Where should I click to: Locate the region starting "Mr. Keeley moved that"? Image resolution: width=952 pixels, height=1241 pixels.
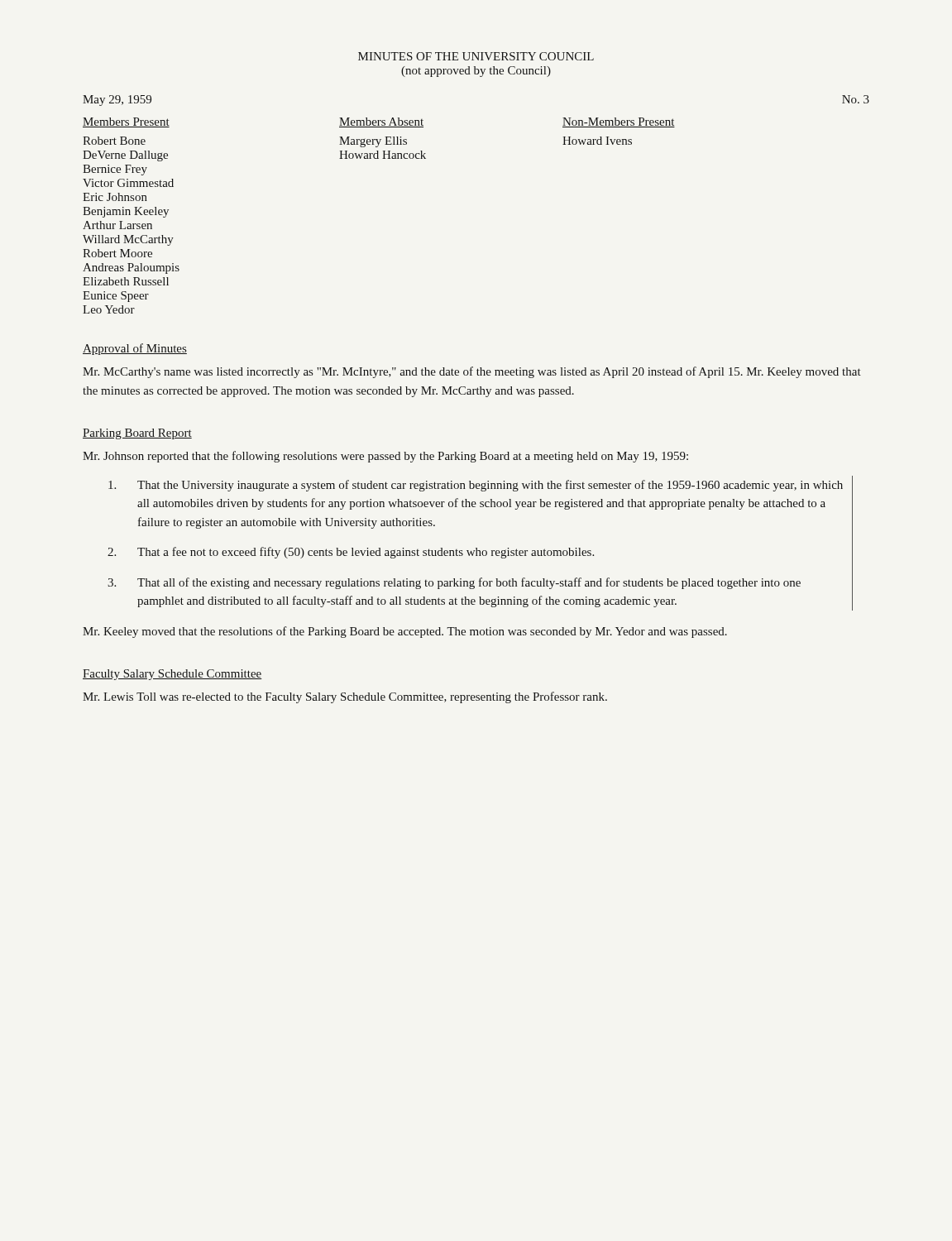coord(405,631)
